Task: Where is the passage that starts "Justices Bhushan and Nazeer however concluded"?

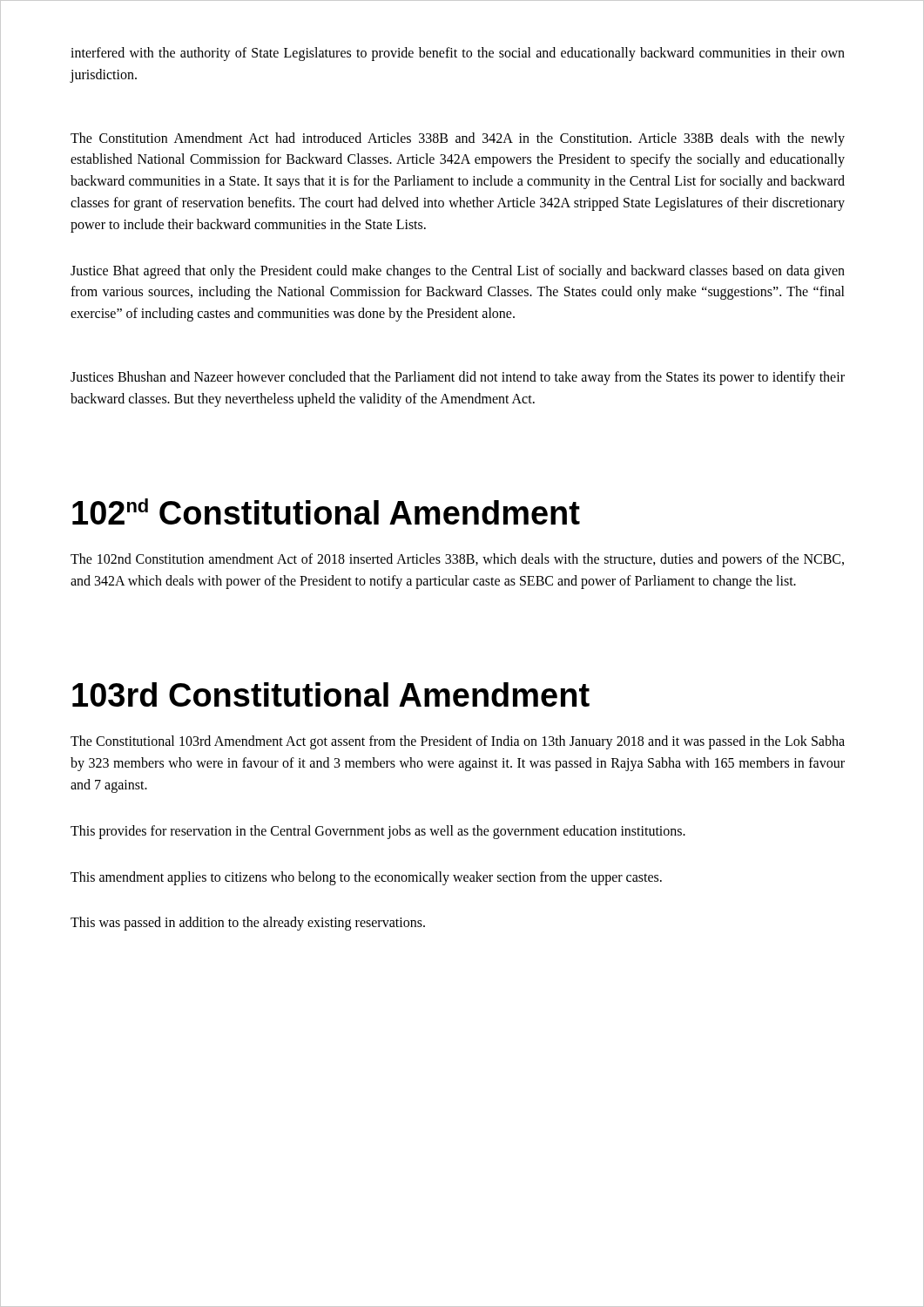Action: point(458,388)
